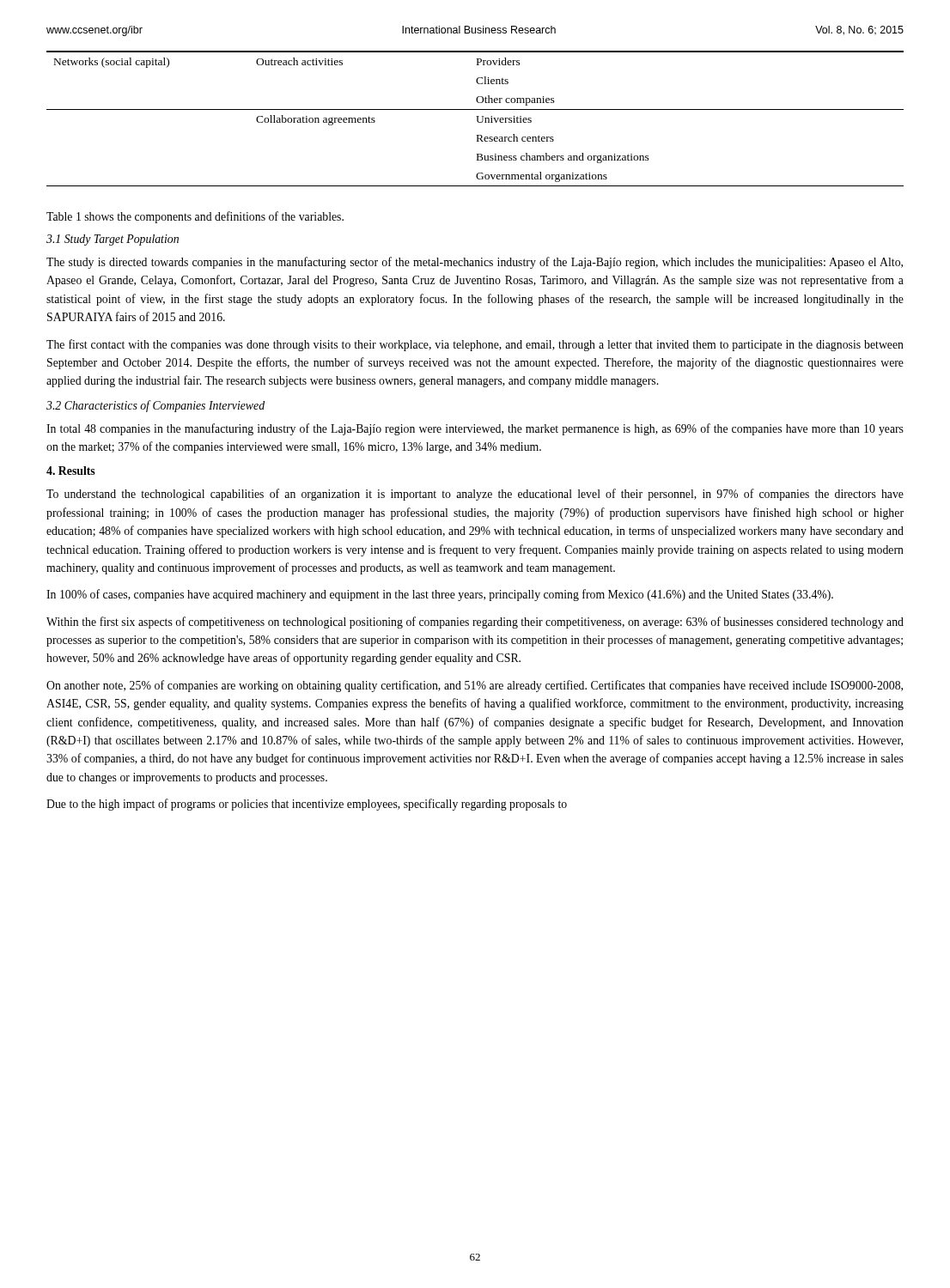
Task: Point to the block beginning "In 100% of cases, companies have"
Action: tap(475, 595)
